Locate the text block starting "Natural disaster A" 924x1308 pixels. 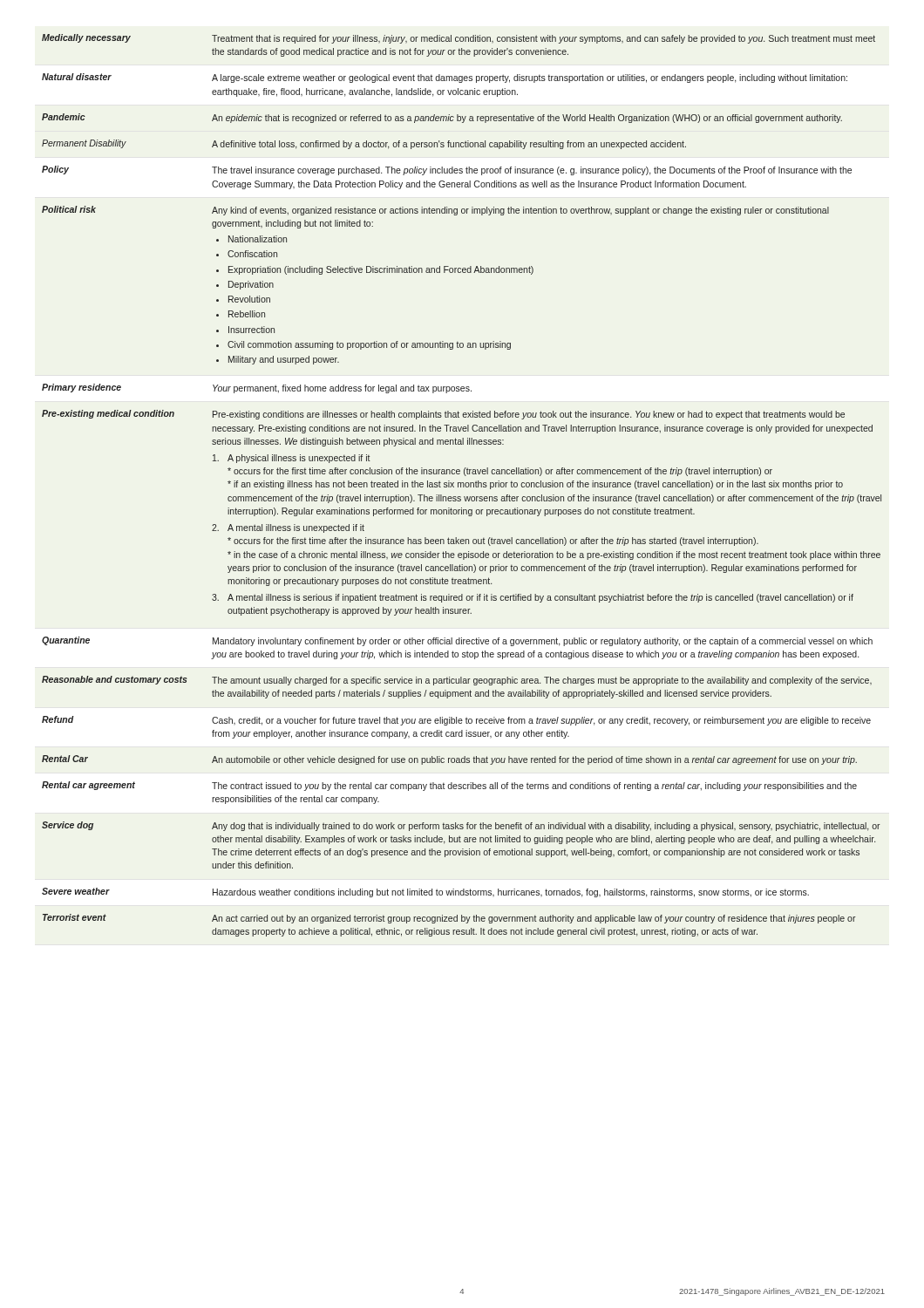pyautogui.click(x=462, y=85)
